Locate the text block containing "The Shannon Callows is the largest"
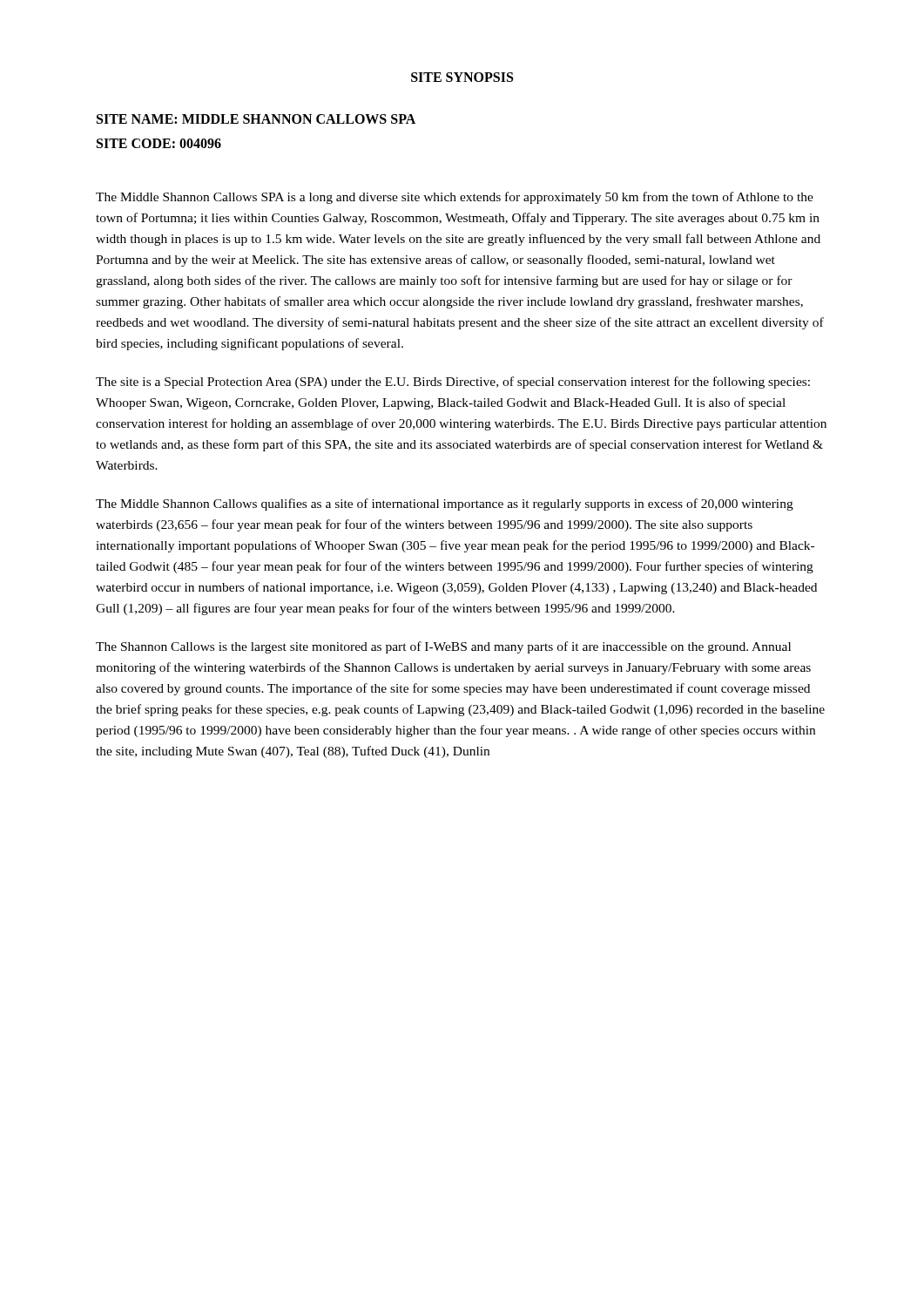 (460, 699)
